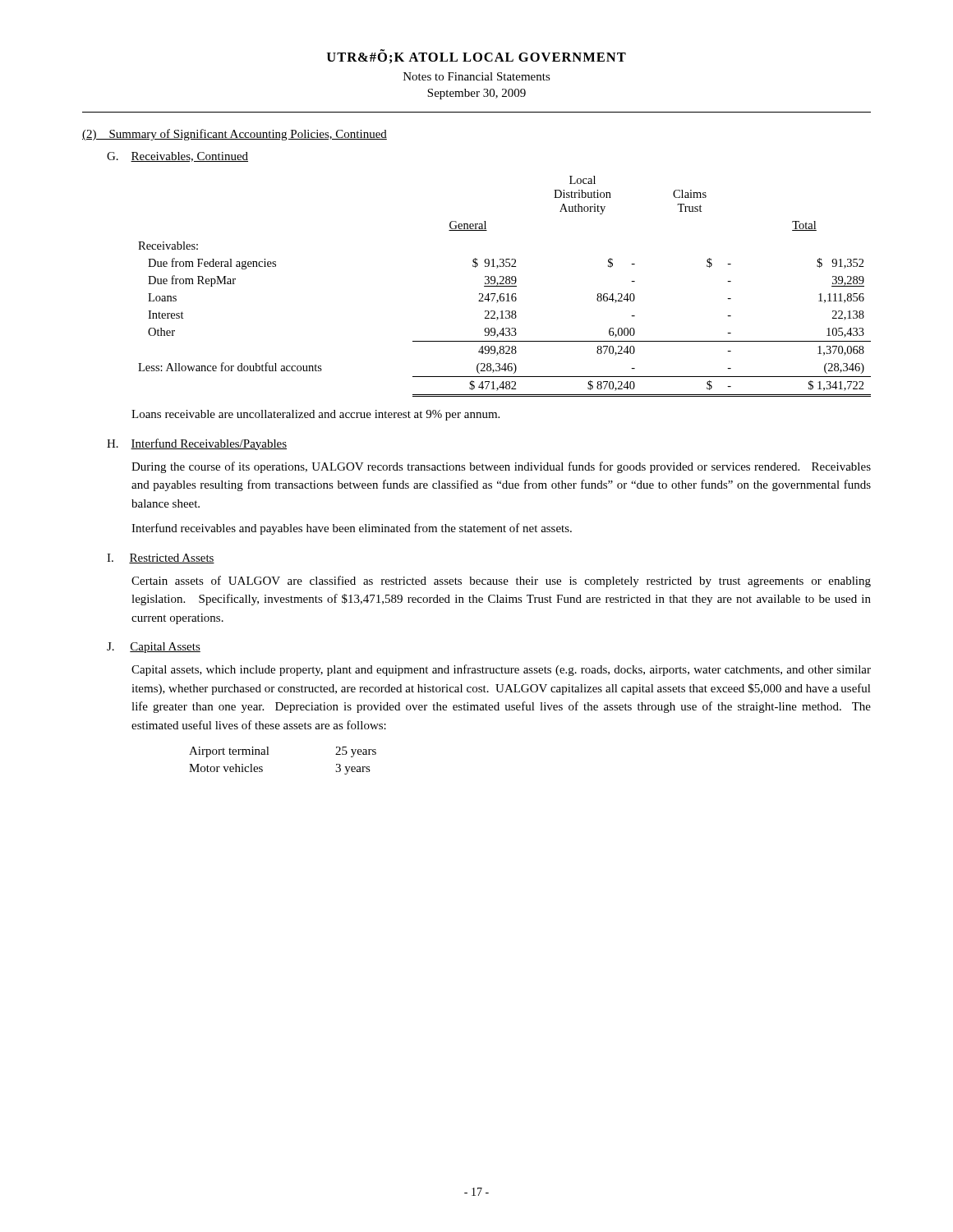The width and height of the screenshot is (953, 1232).
Task: Locate the passage starting "G. Receivables, Continued"
Action: tap(177, 156)
